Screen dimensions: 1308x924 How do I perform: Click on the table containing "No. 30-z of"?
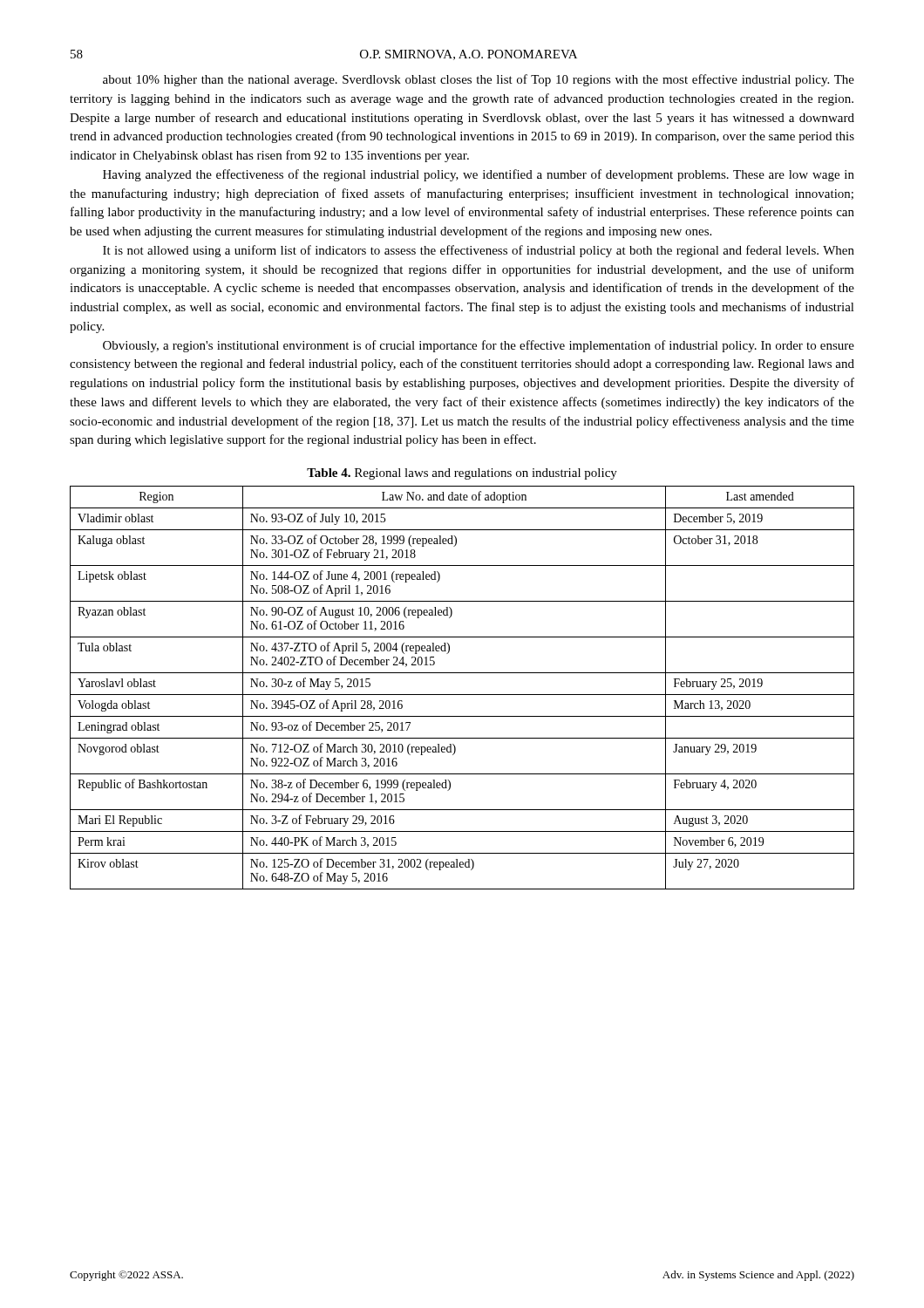click(462, 688)
